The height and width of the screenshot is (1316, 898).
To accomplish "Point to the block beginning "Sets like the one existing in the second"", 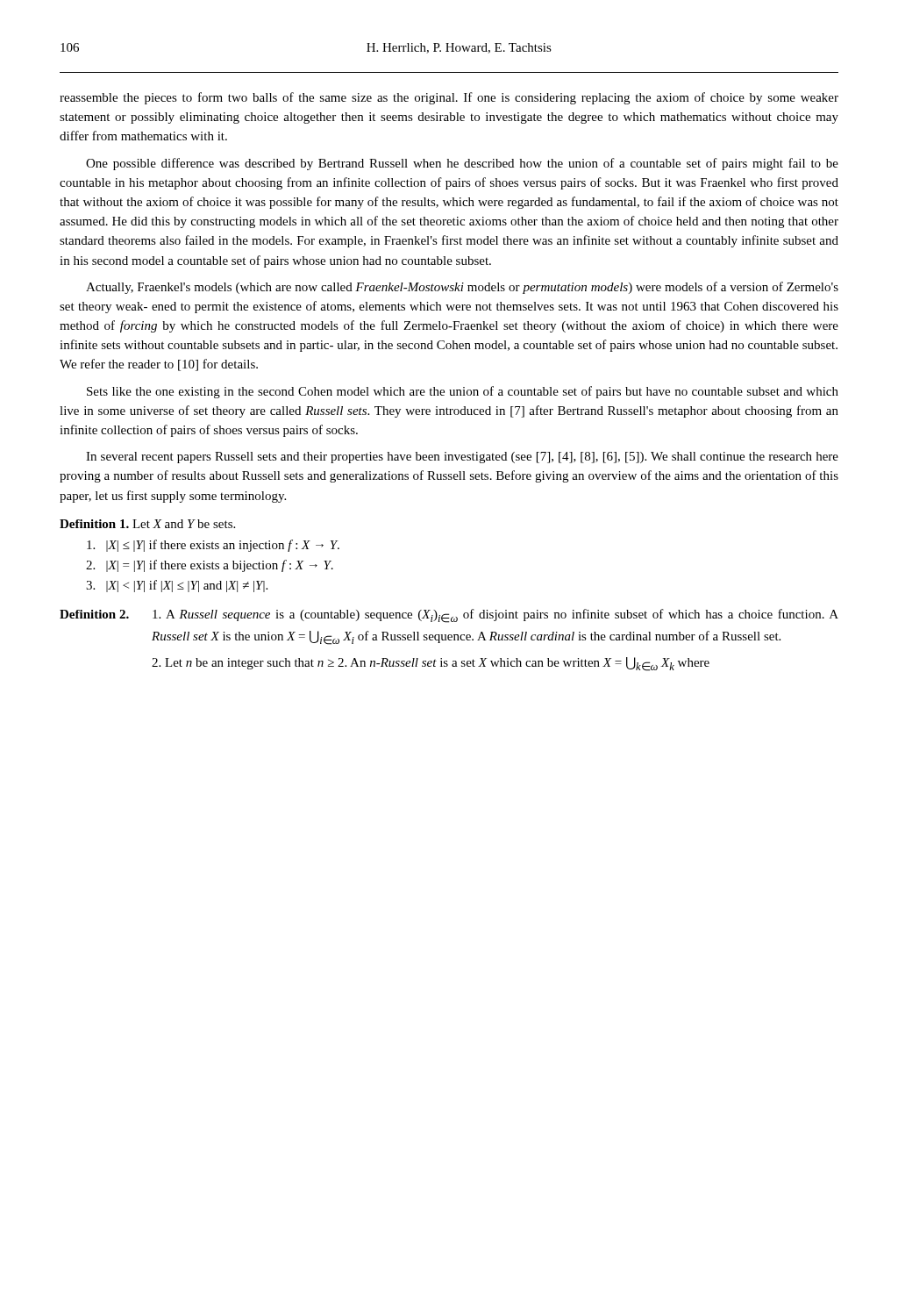I will (449, 411).
